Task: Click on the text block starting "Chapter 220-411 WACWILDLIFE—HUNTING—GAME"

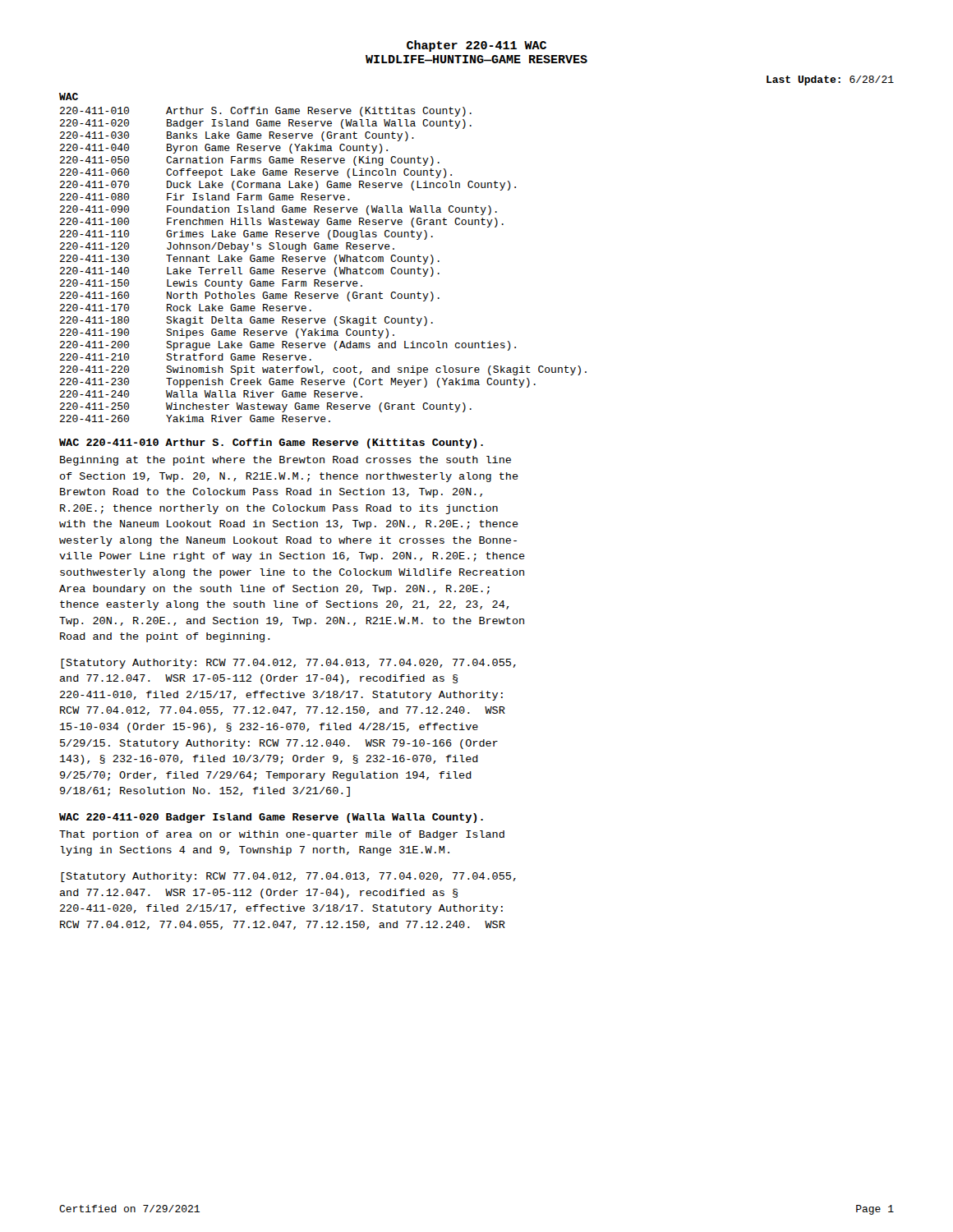Action: (x=476, y=53)
